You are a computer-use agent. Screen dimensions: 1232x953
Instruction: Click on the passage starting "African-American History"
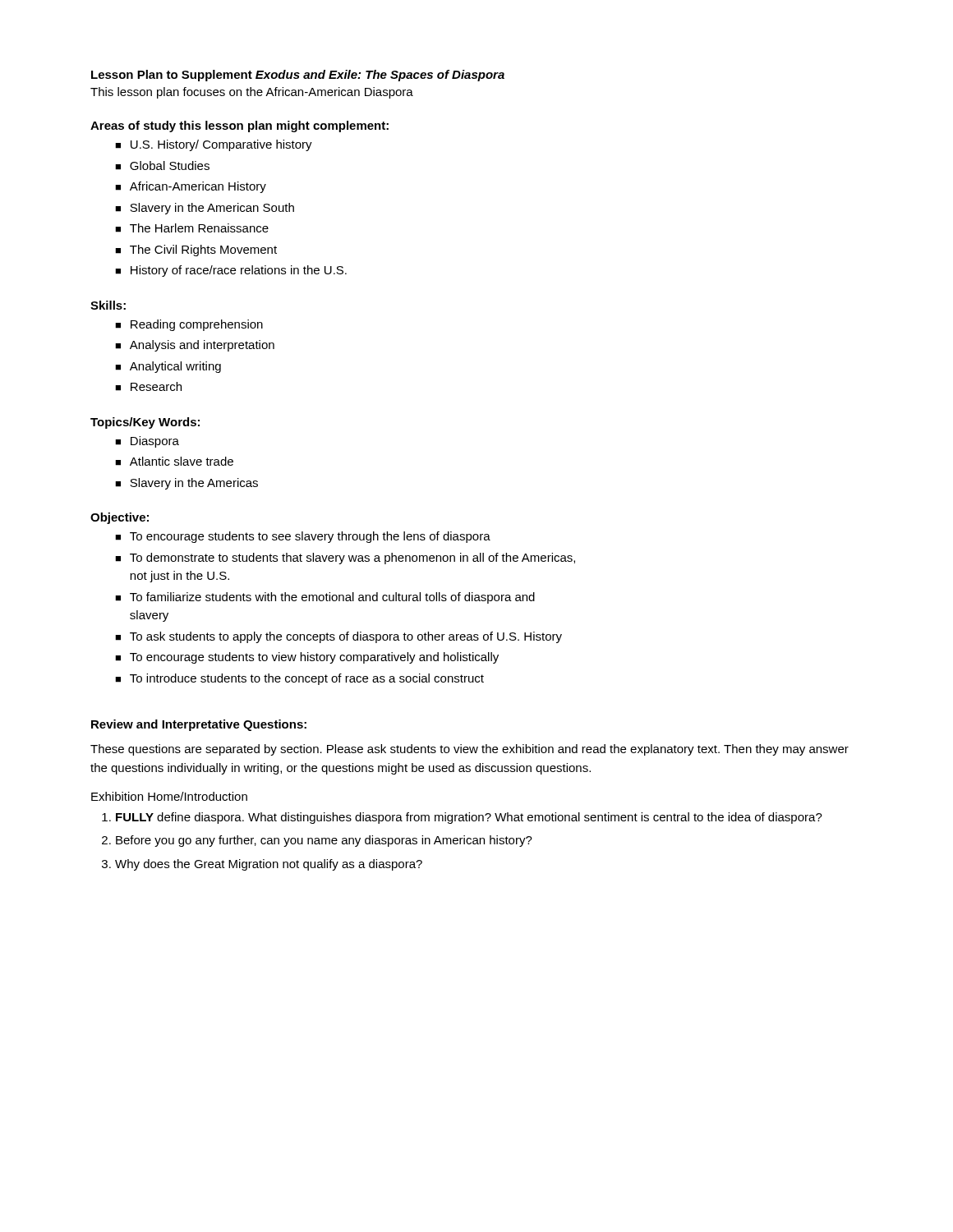pyautogui.click(x=198, y=186)
